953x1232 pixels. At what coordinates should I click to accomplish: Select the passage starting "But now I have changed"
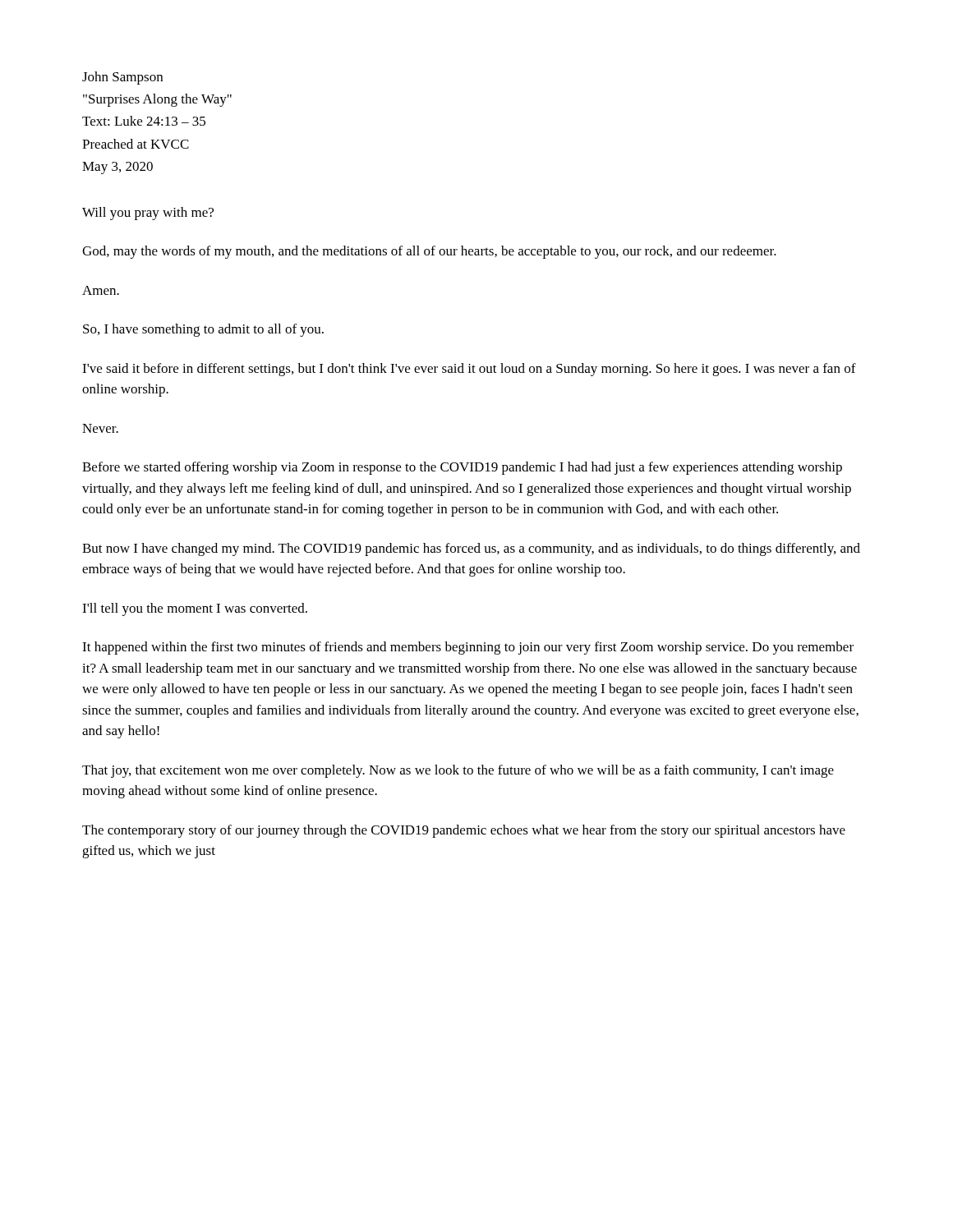471,559
